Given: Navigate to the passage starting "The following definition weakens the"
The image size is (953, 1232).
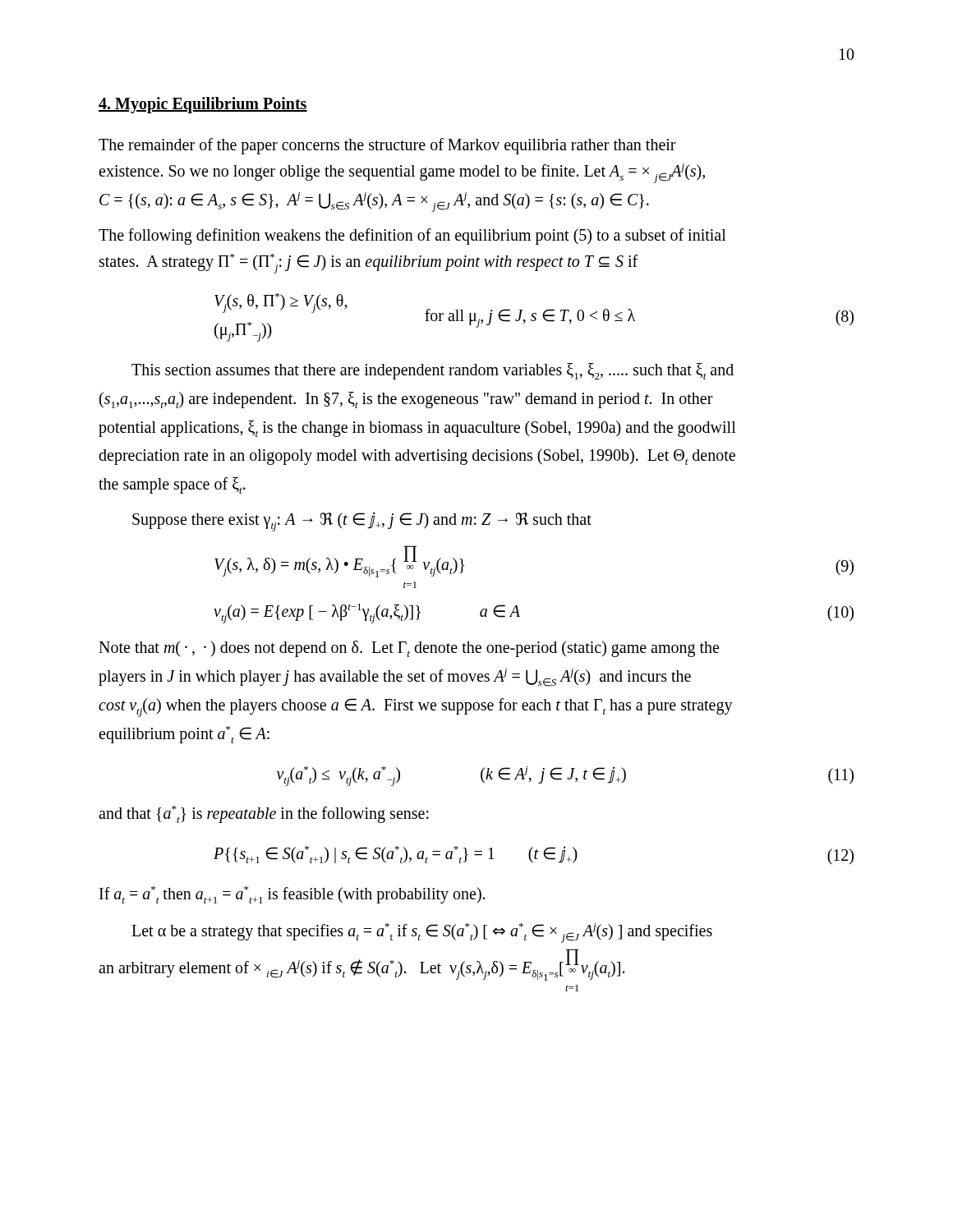Looking at the screenshot, I should [x=412, y=235].
